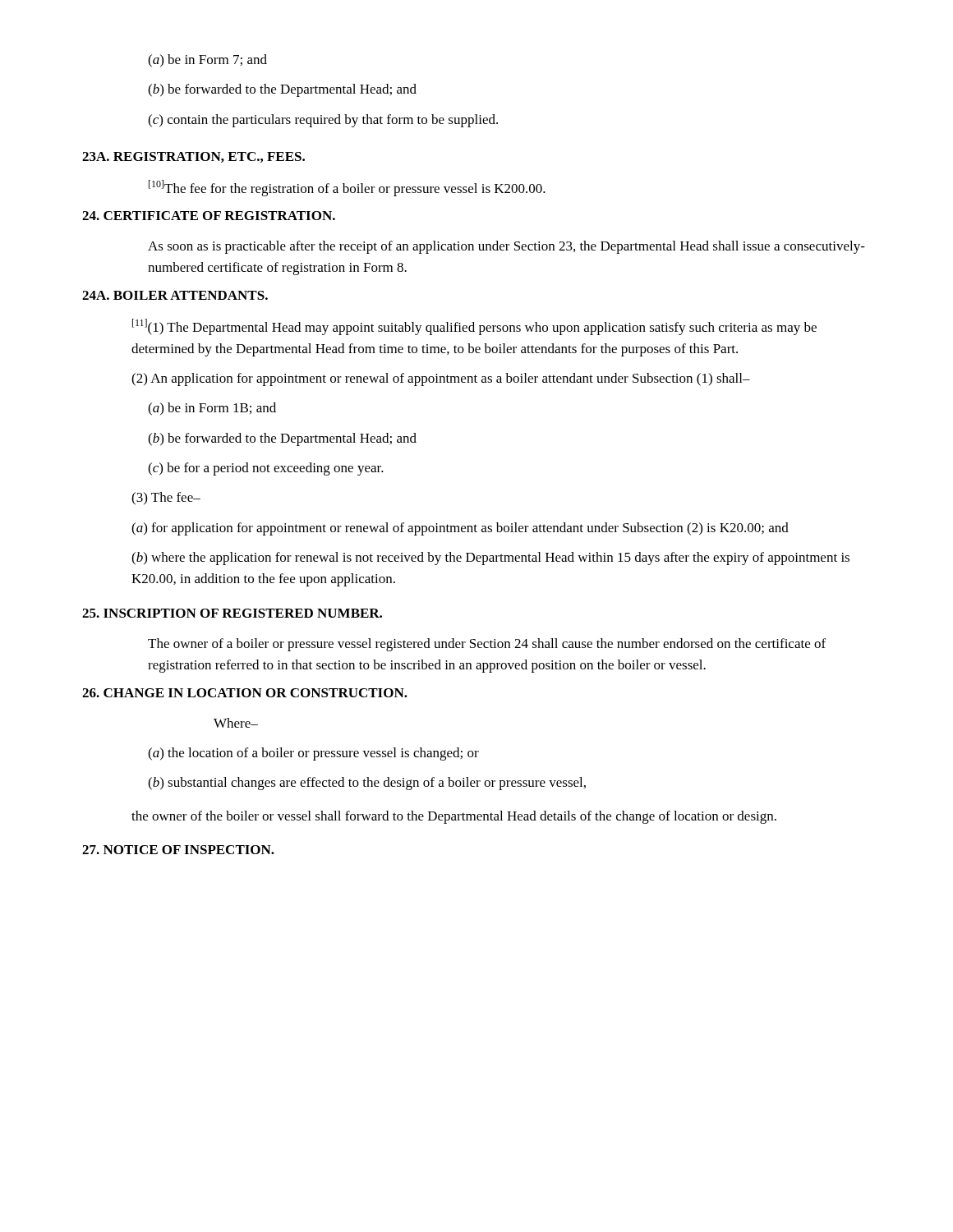
Task: Click where it says "(3) The fee–"
Action: [x=166, y=498]
